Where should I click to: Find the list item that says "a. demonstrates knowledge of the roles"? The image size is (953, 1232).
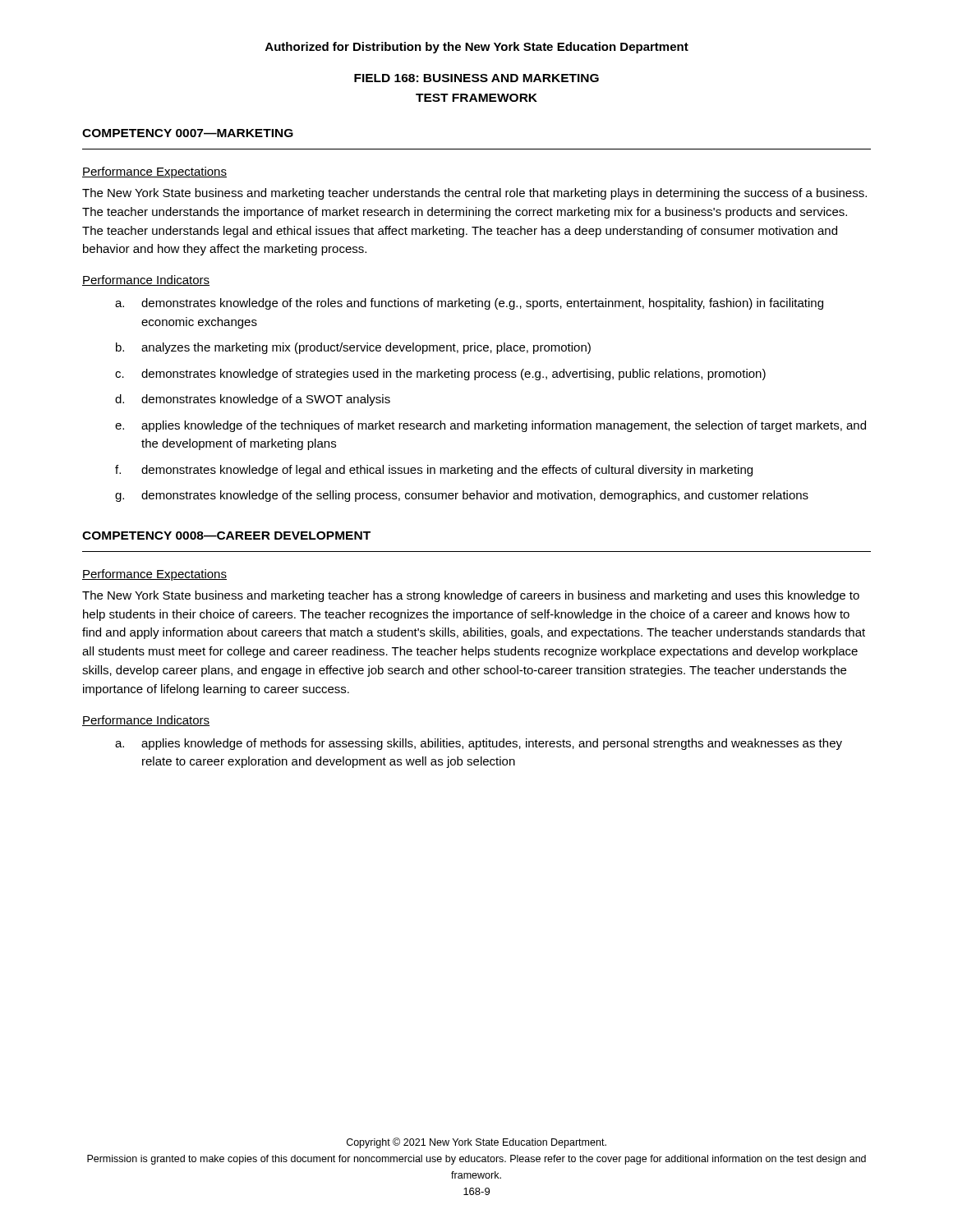493,313
